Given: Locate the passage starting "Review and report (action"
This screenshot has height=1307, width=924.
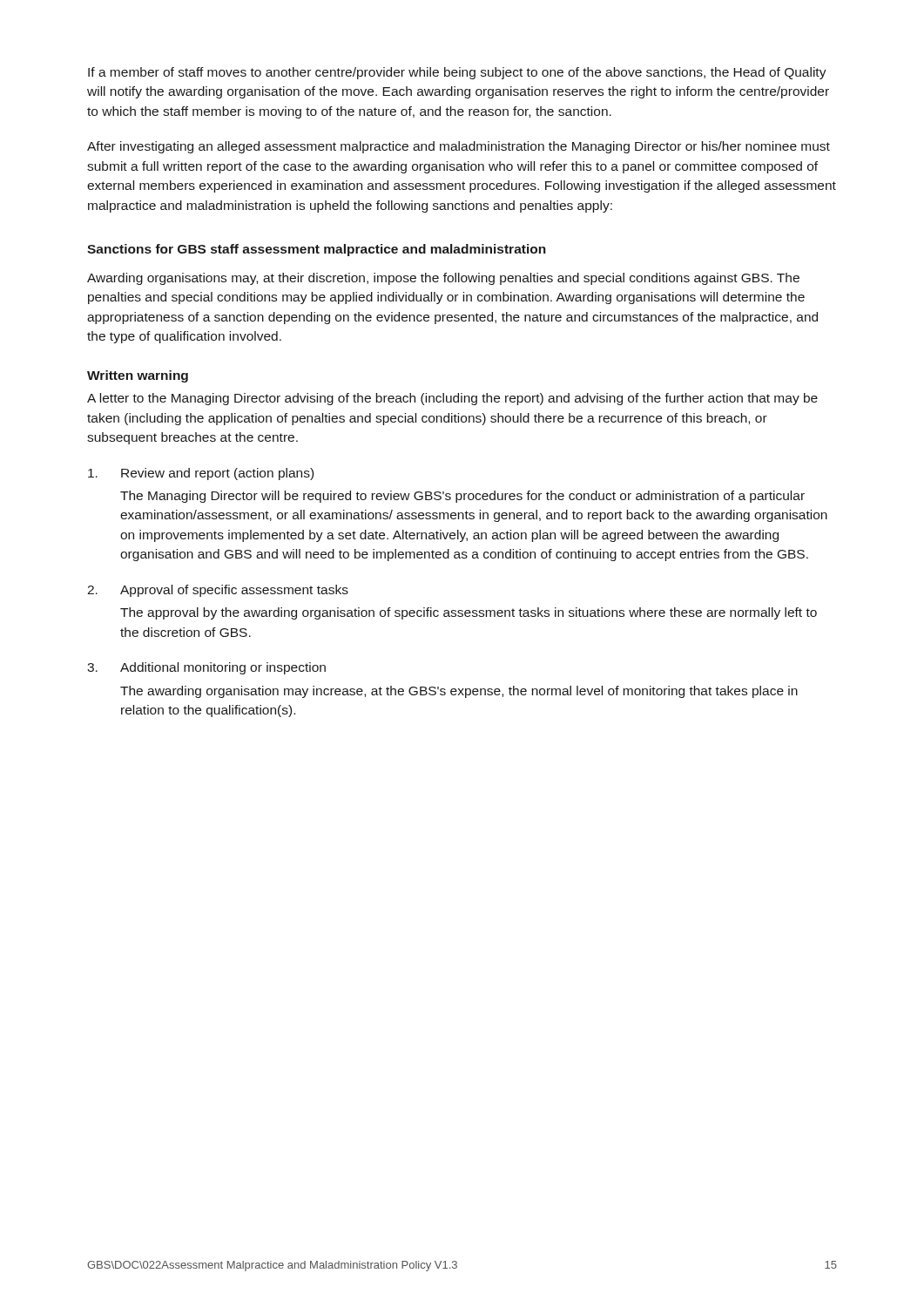Looking at the screenshot, I should point(462,516).
